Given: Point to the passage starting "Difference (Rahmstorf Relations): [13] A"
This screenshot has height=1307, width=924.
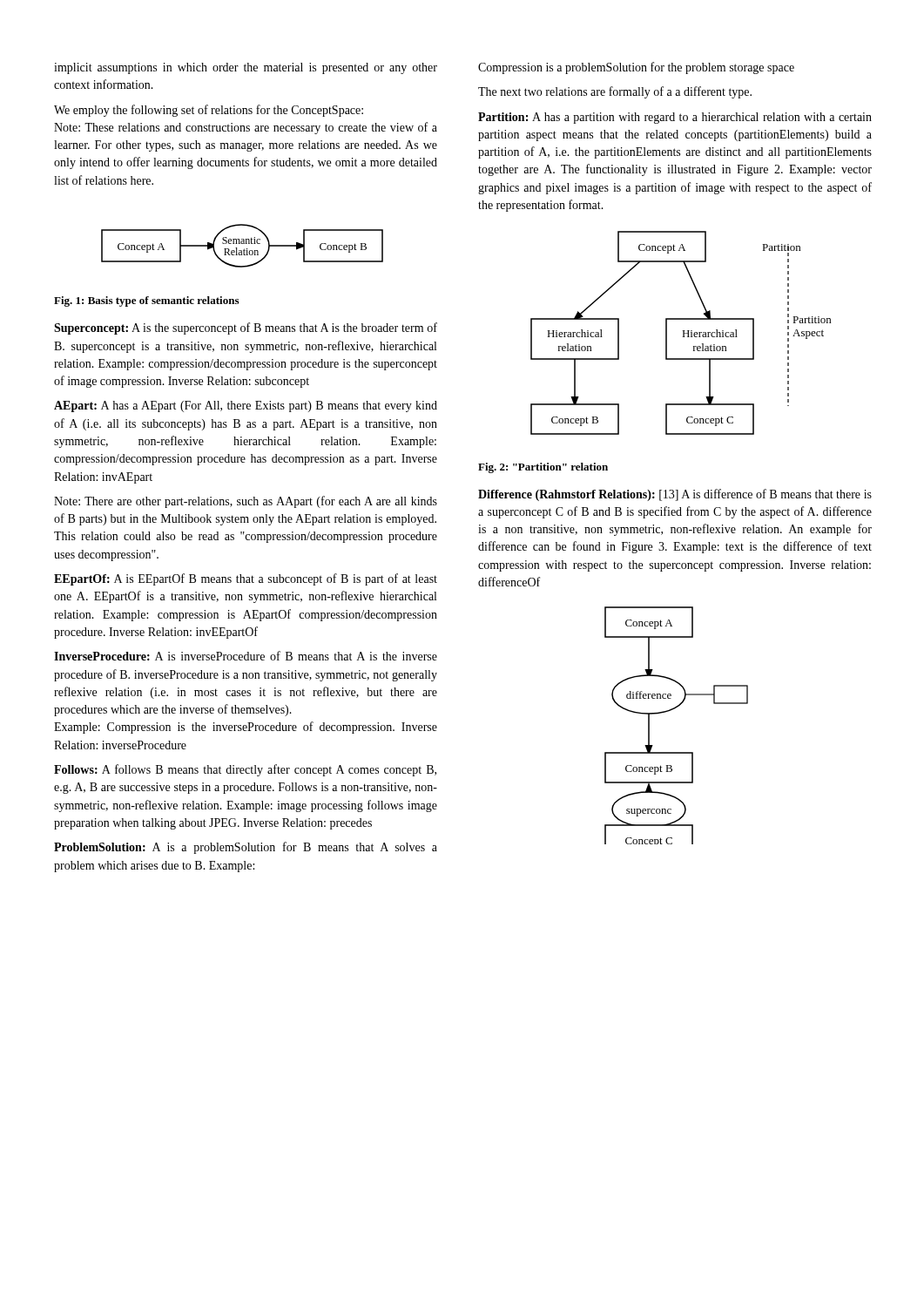Looking at the screenshot, I should [x=675, y=539].
